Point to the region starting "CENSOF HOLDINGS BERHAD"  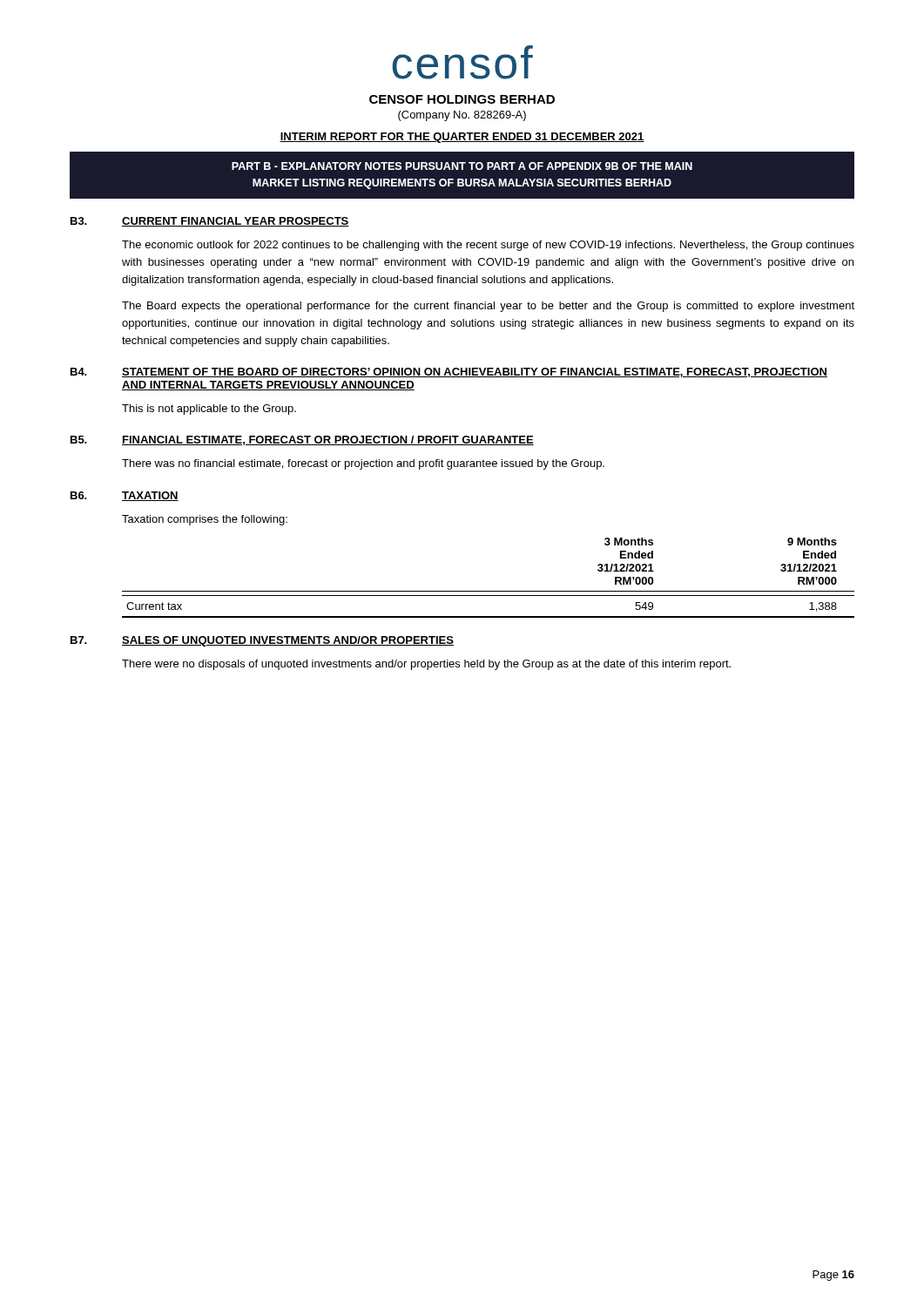(462, 99)
